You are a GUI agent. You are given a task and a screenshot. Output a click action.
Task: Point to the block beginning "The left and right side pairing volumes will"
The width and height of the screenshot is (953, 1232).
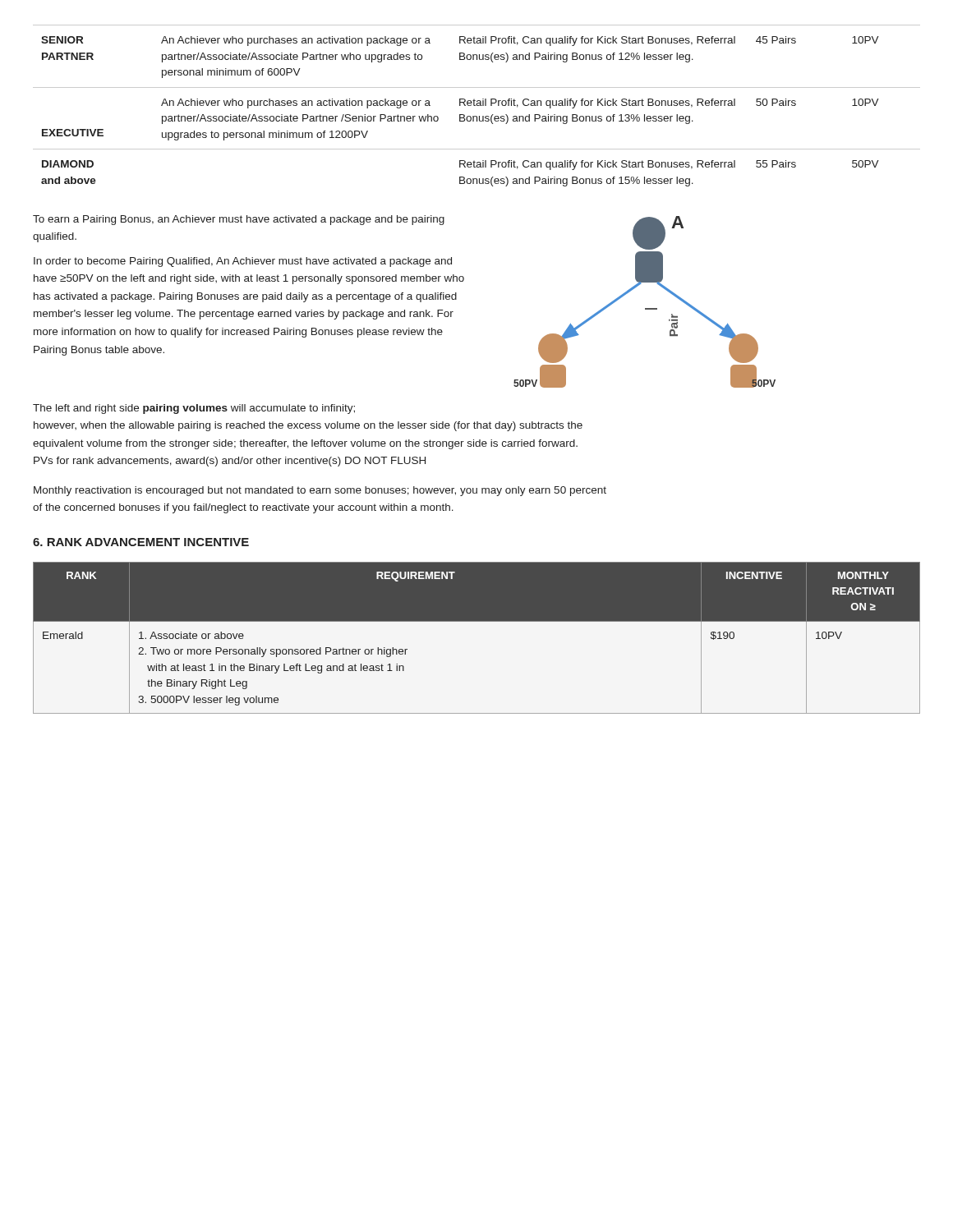tap(308, 434)
